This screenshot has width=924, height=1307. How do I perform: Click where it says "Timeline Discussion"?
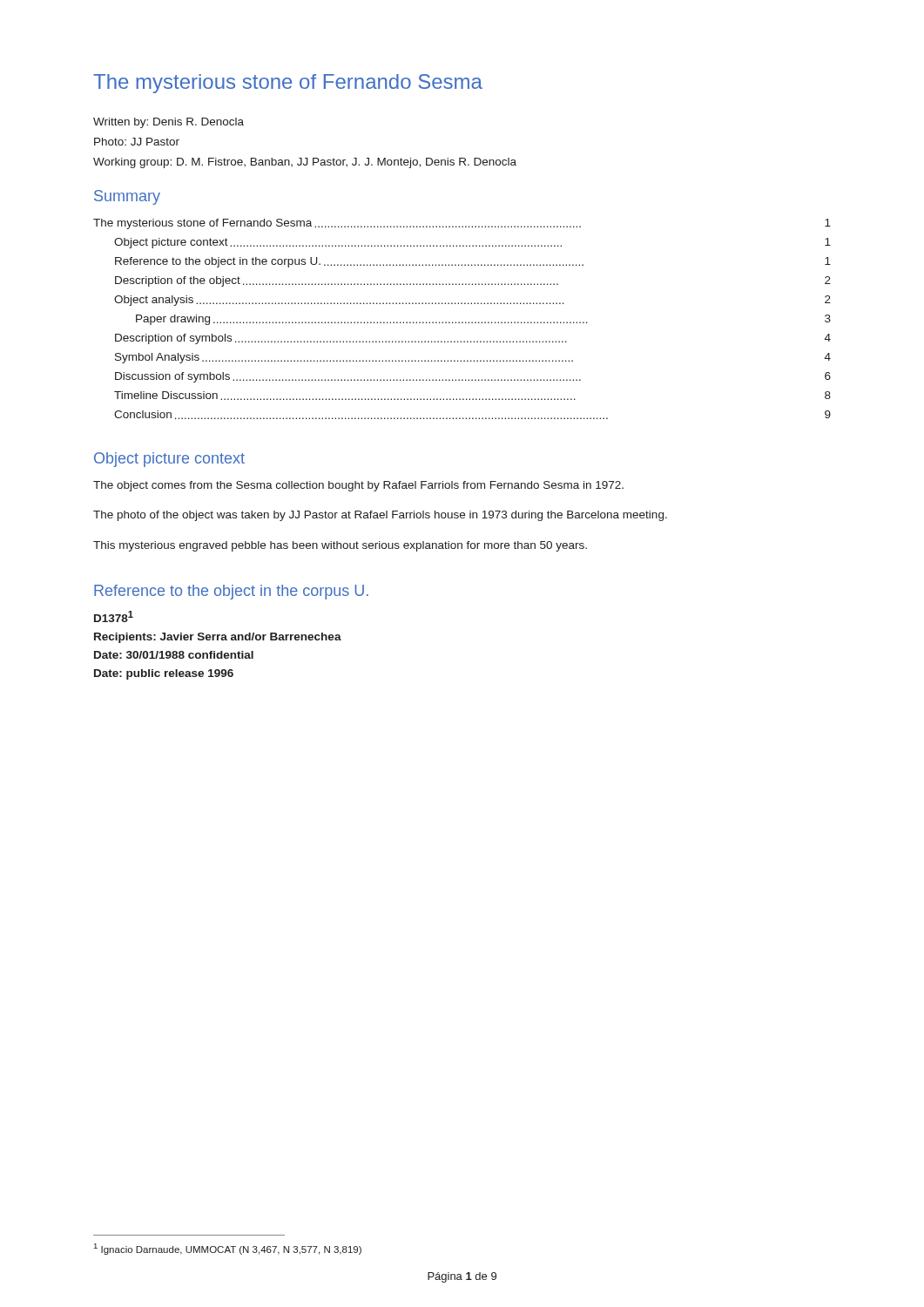click(462, 395)
